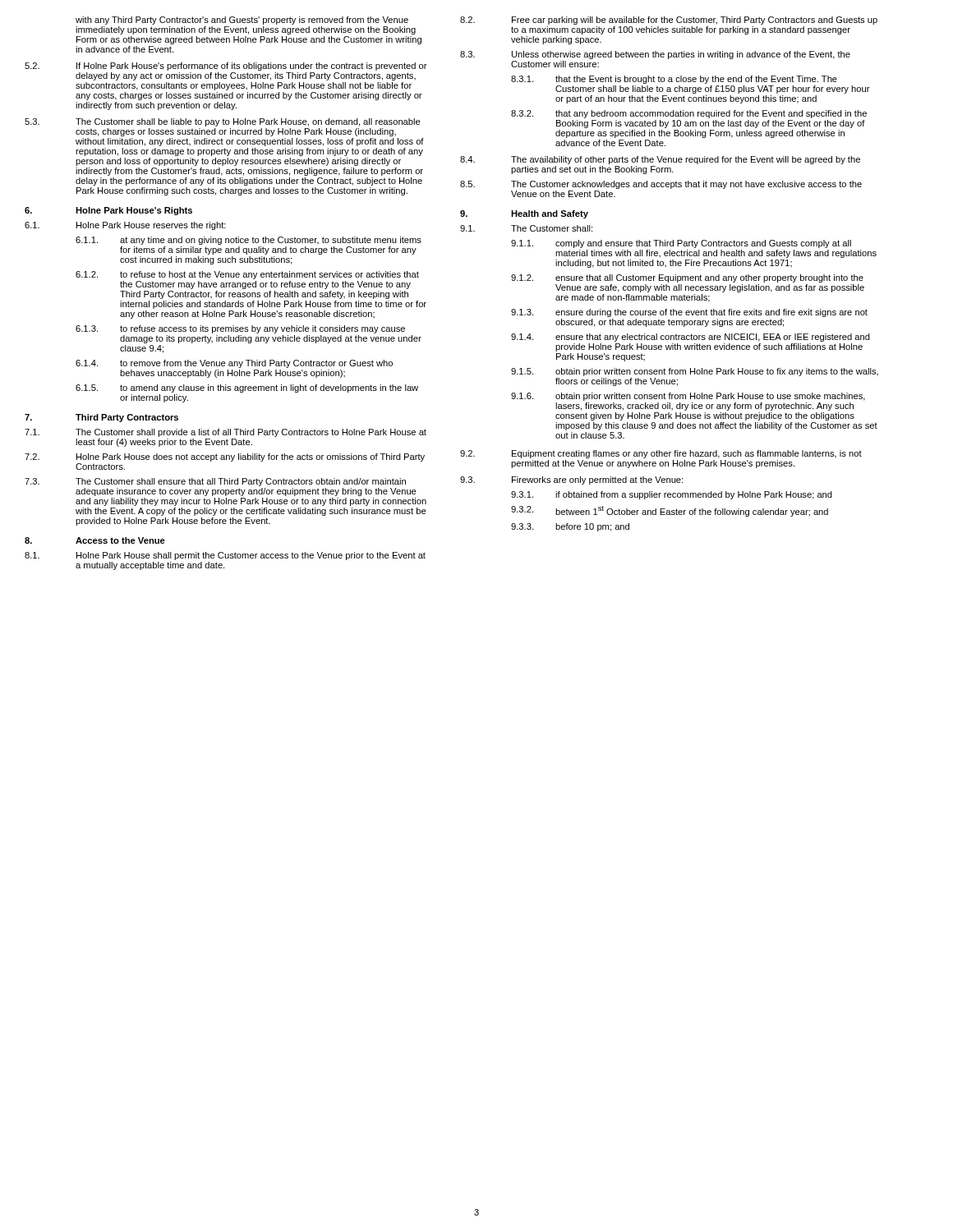Find the text block starting "9.2. Equipment creating flames"
This screenshot has height=1232, width=953.
(670, 458)
